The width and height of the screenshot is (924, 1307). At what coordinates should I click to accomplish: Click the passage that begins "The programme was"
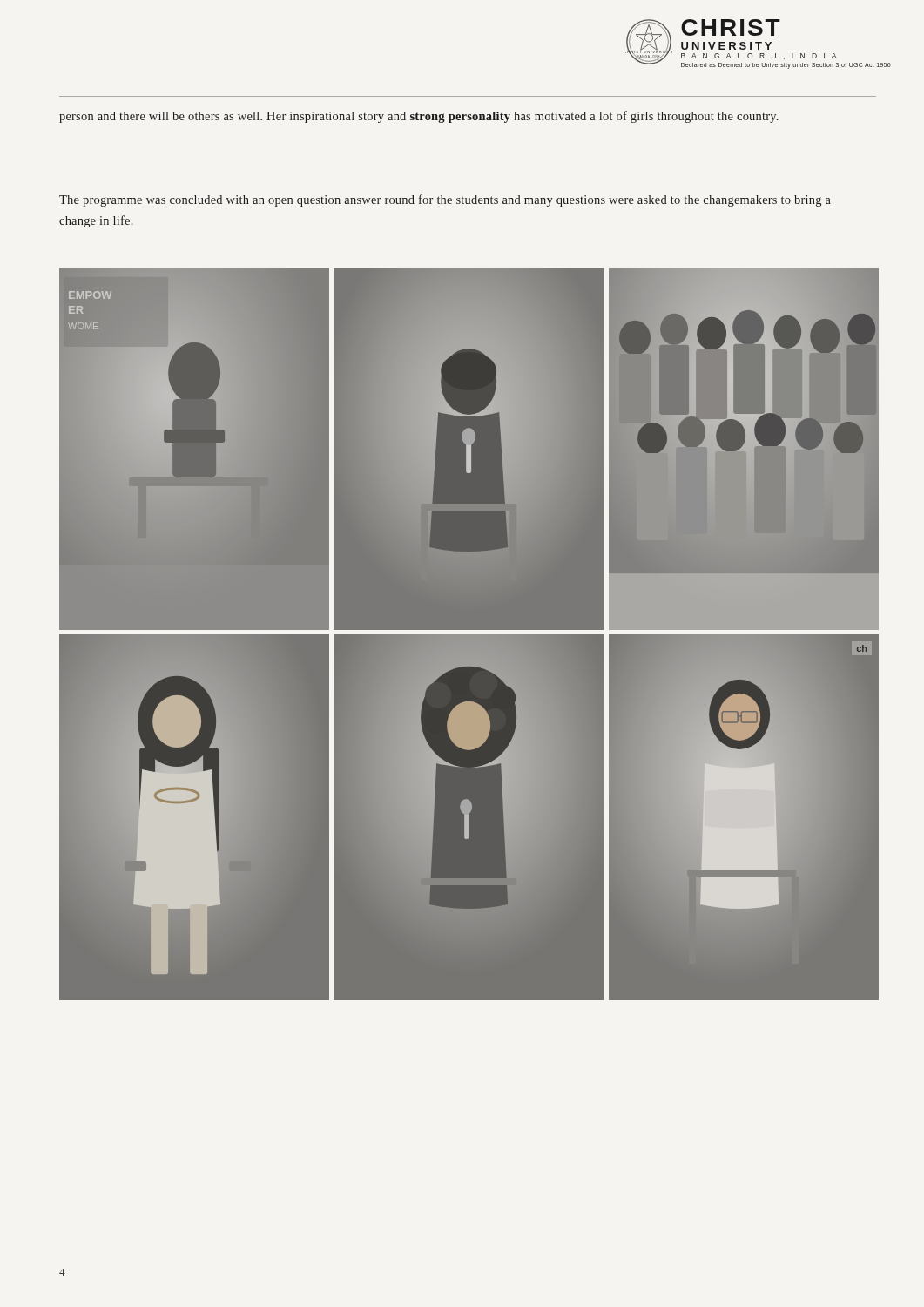point(445,210)
